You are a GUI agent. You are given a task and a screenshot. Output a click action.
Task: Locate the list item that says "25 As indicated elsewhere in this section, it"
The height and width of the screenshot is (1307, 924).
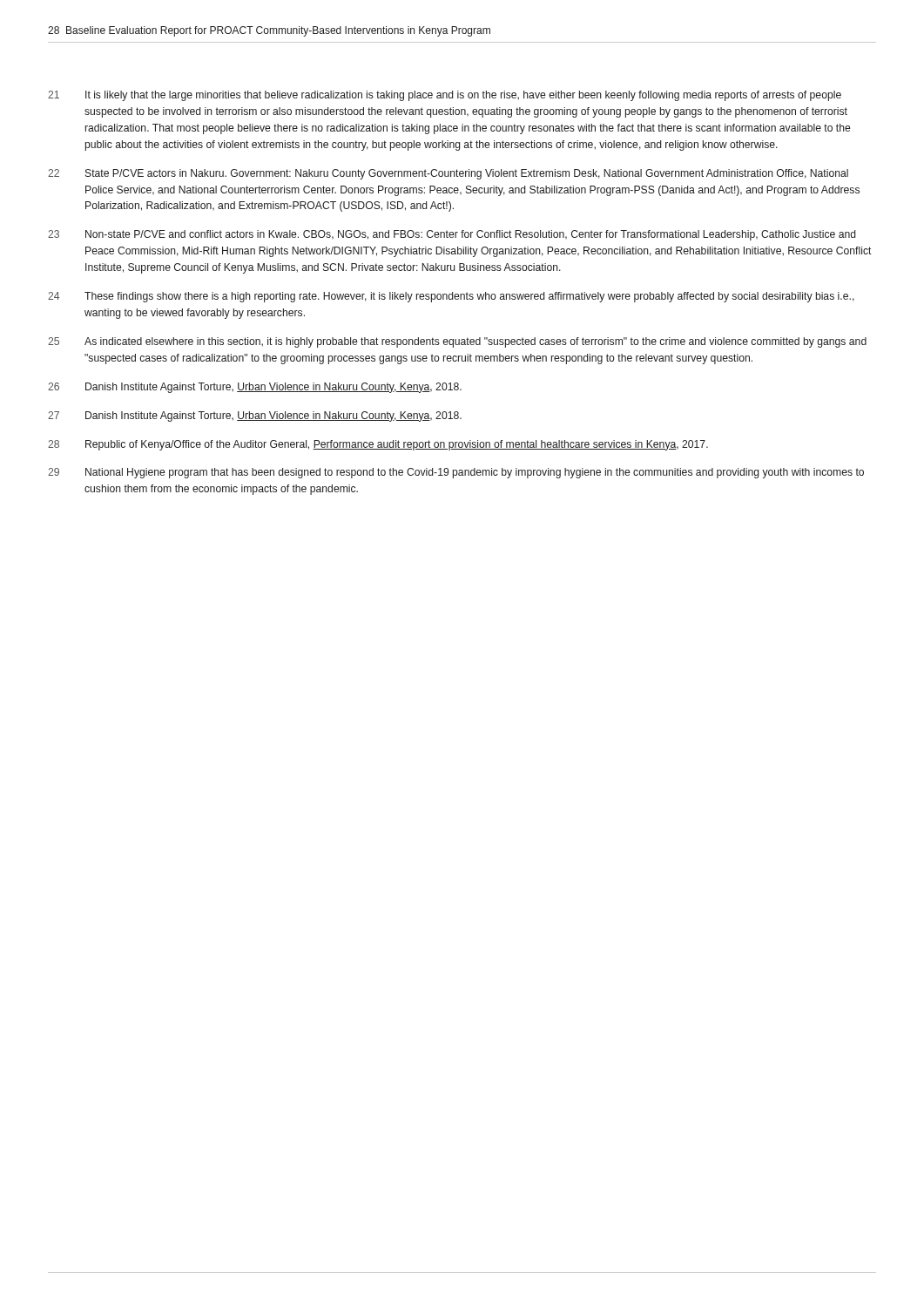(x=462, y=350)
